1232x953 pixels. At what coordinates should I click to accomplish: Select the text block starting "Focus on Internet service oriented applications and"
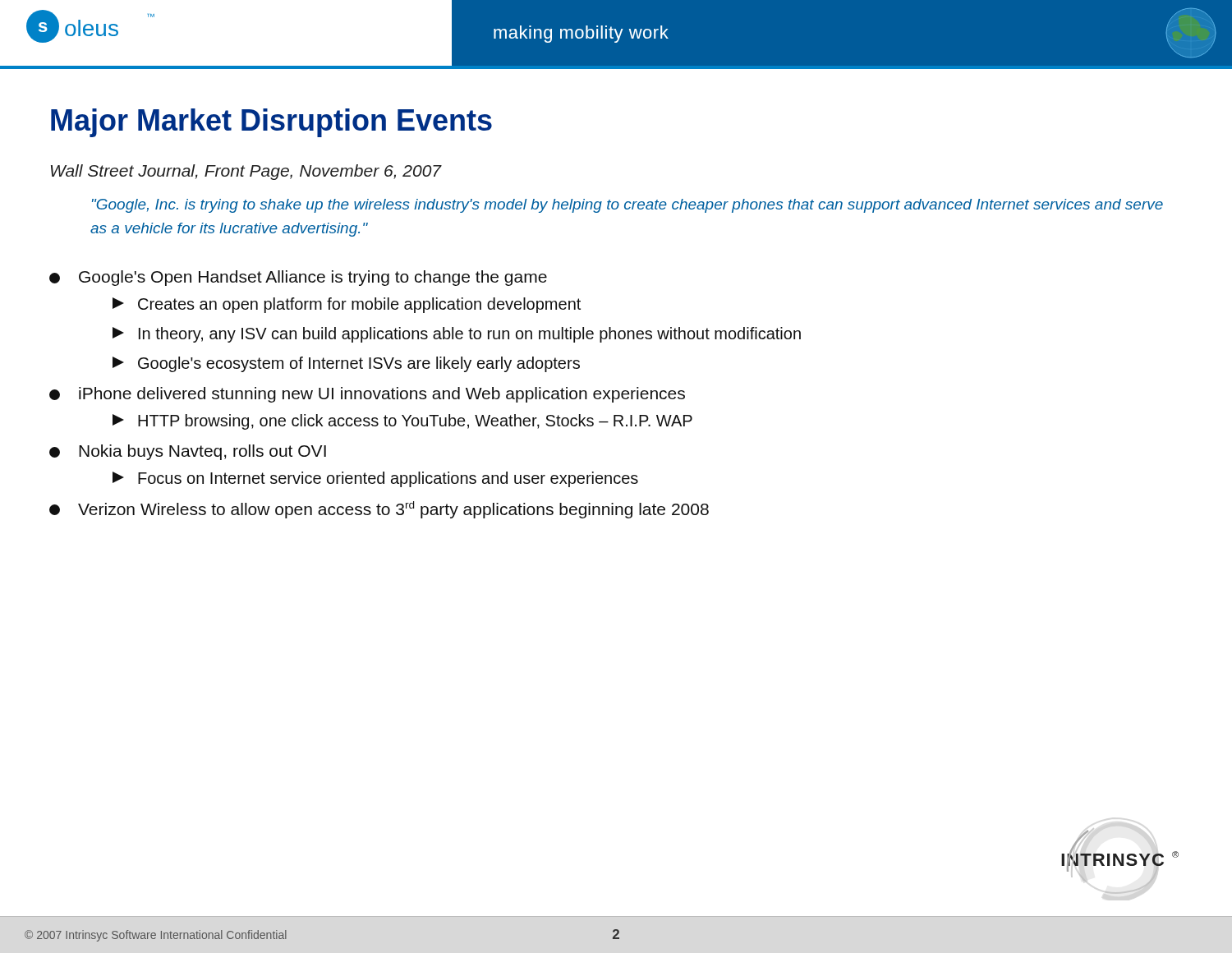tap(375, 479)
